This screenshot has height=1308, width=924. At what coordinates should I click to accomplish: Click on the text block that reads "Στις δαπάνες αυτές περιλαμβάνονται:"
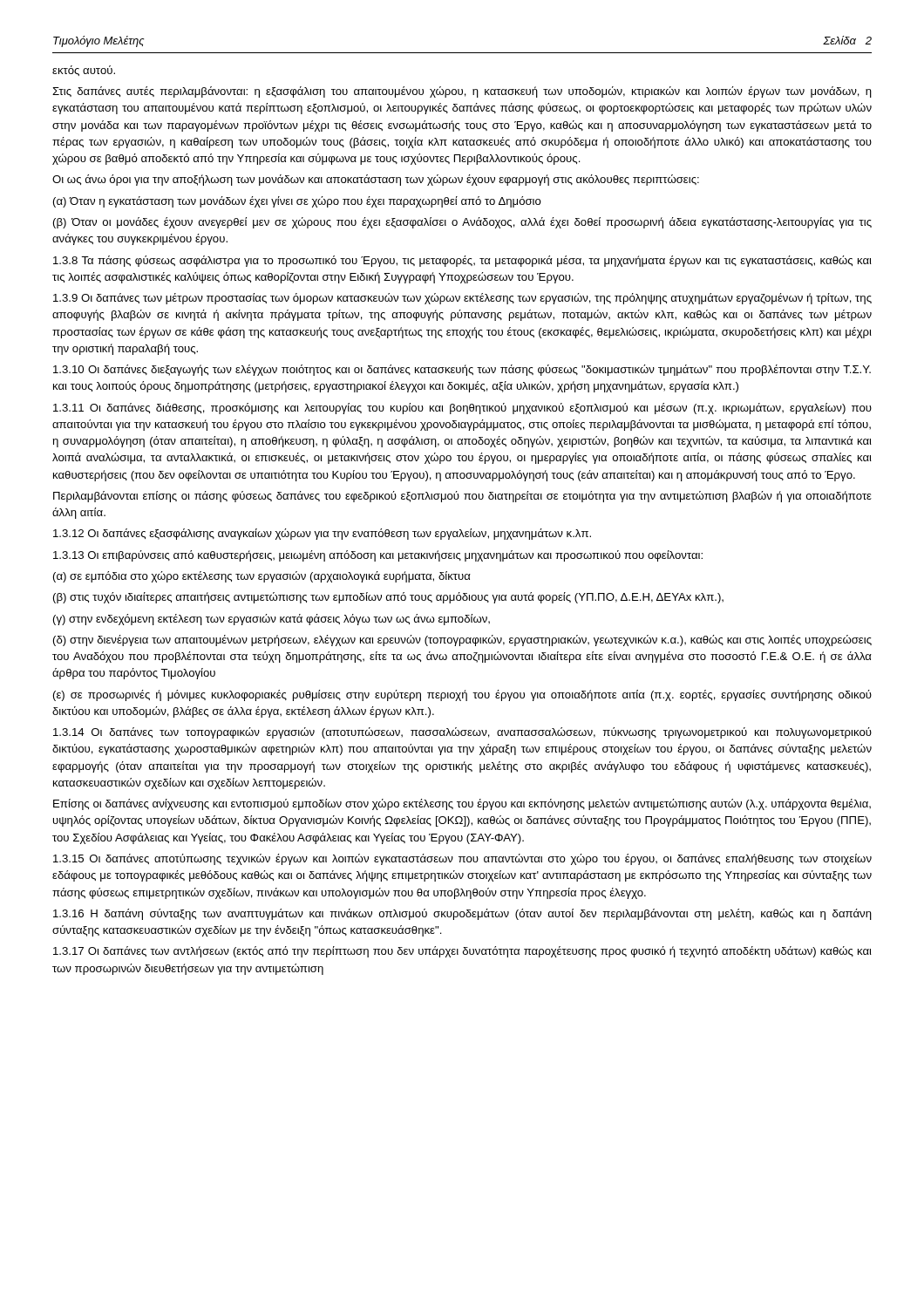[x=462, y=125]
